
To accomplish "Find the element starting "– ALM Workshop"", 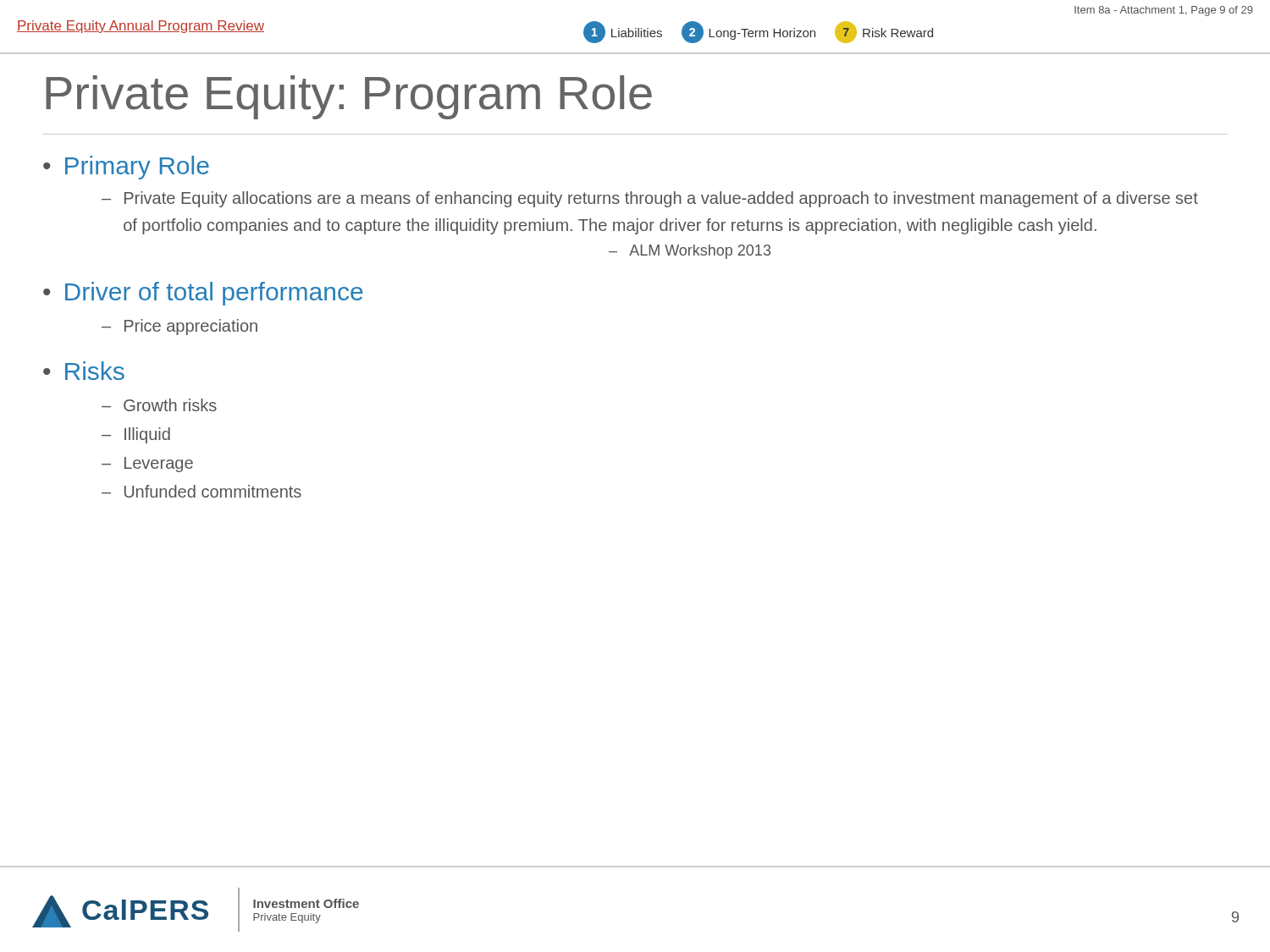I will [x=690, y=250].
